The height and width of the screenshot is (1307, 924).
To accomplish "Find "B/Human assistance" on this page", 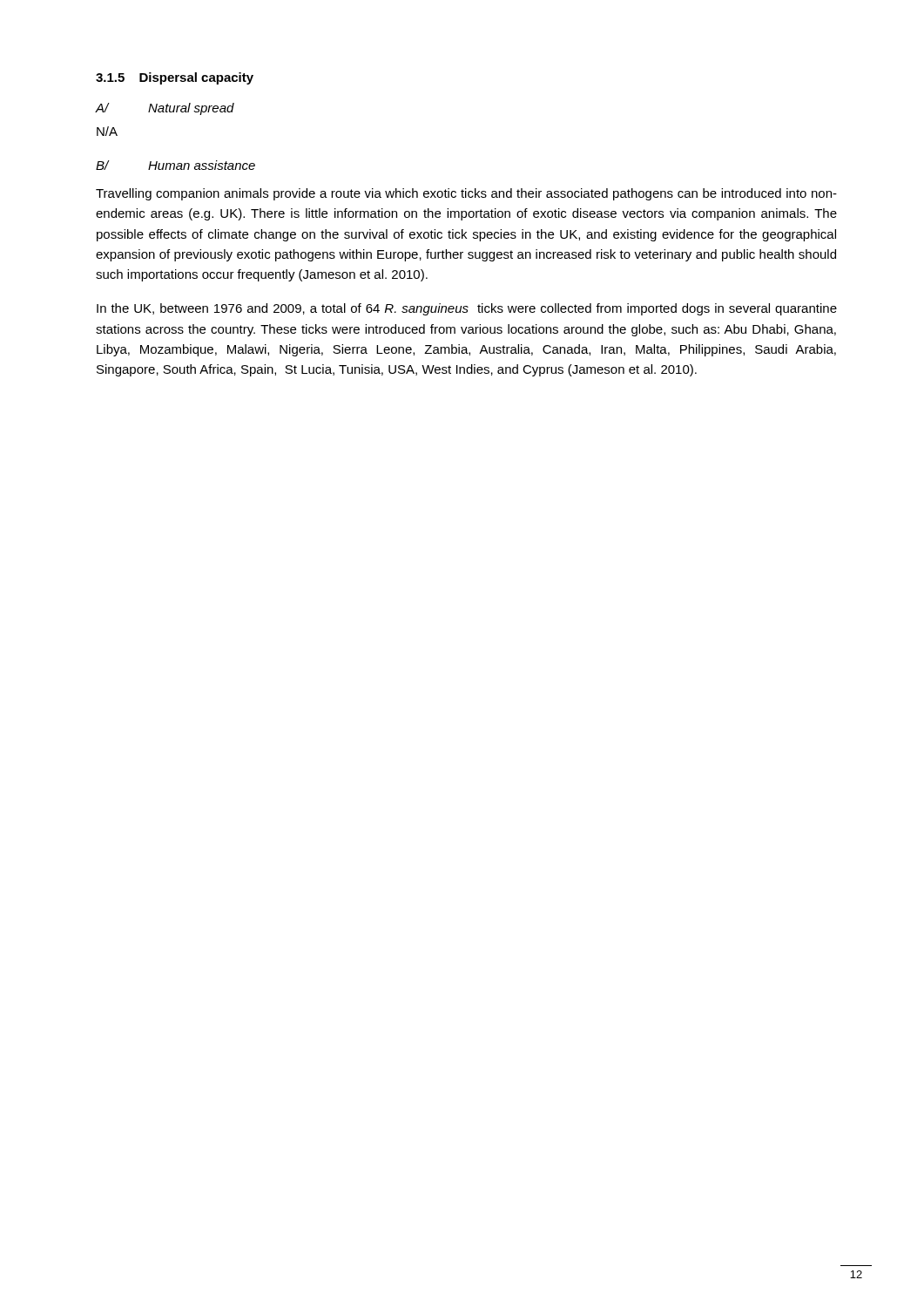I will click(x=176, y=165).
